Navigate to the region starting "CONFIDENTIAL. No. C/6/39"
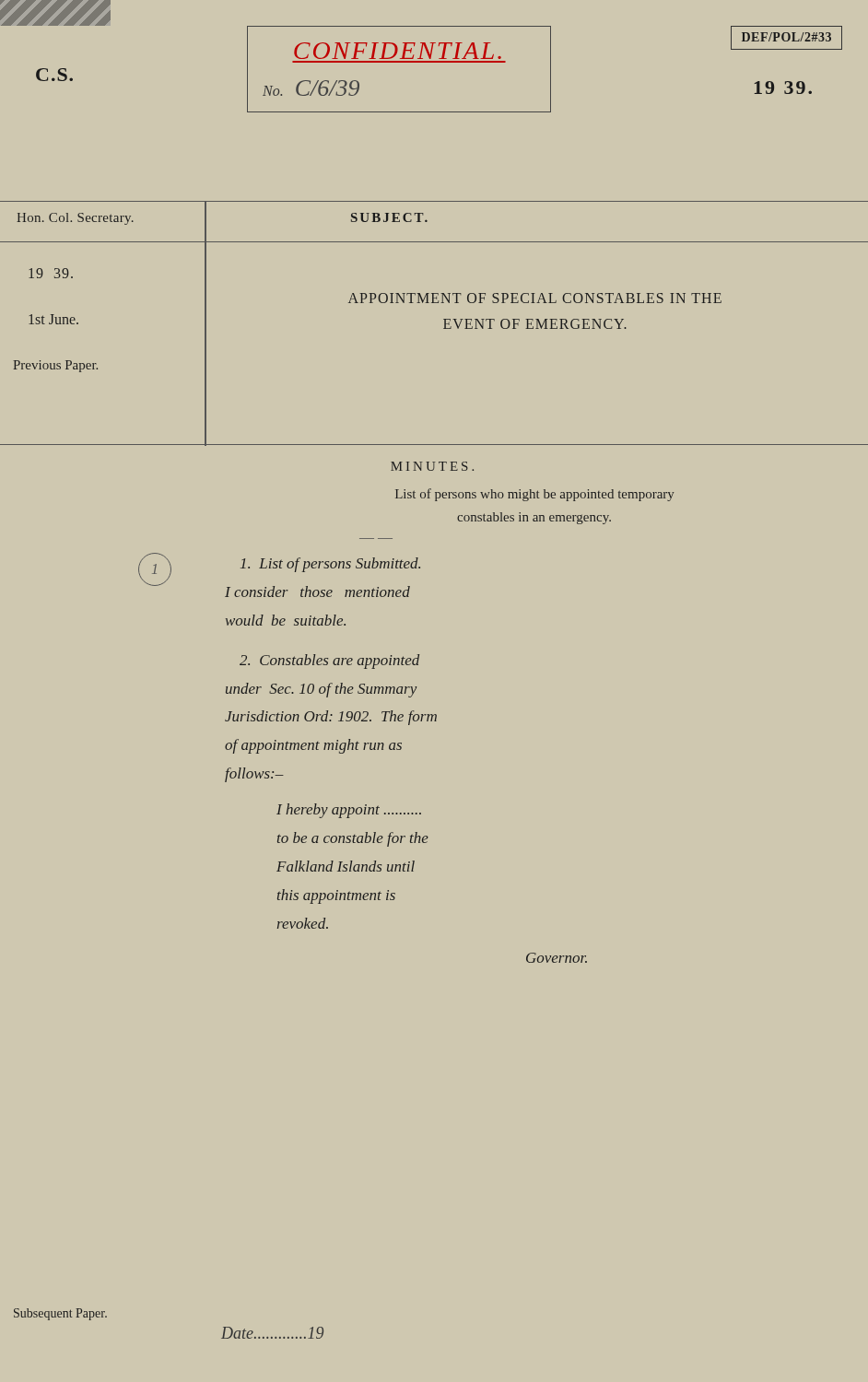The height and width of the screenshot is (1382, 868). point(399,69)
